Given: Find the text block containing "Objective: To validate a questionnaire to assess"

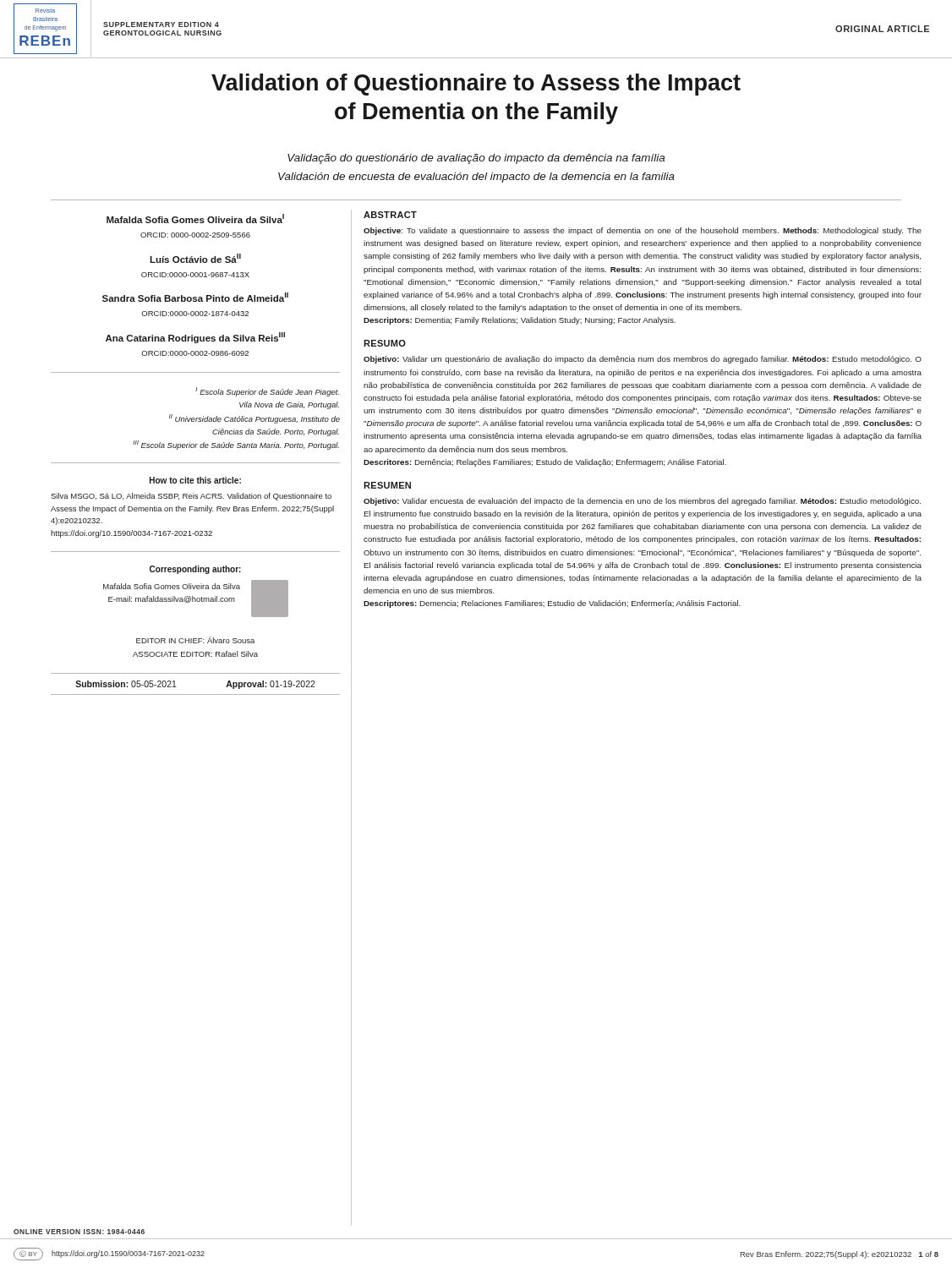Looking at the screenshot, I should point(643,275).
